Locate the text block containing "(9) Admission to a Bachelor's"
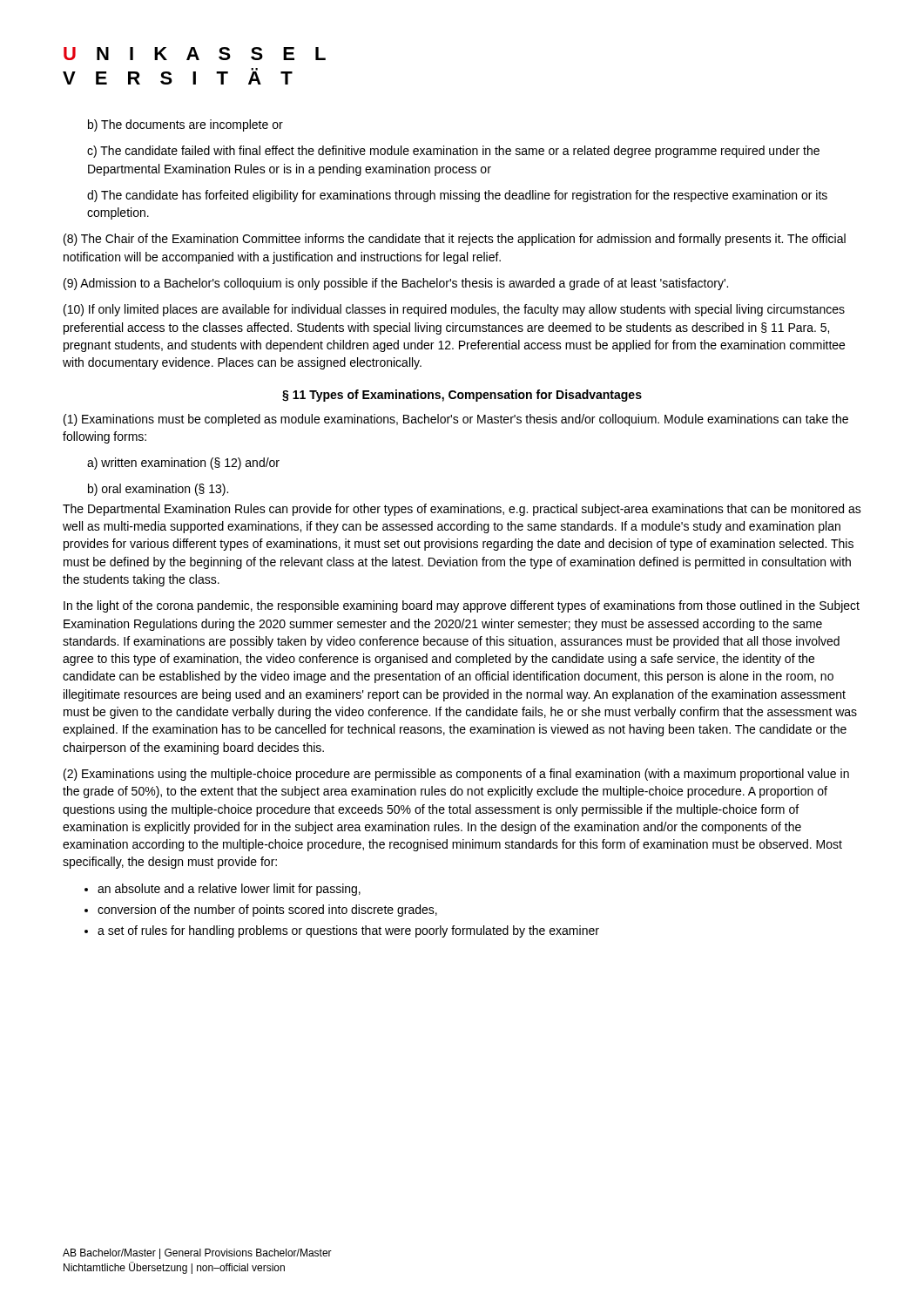This screenshot has height=1307, width=924. [462, 283]
